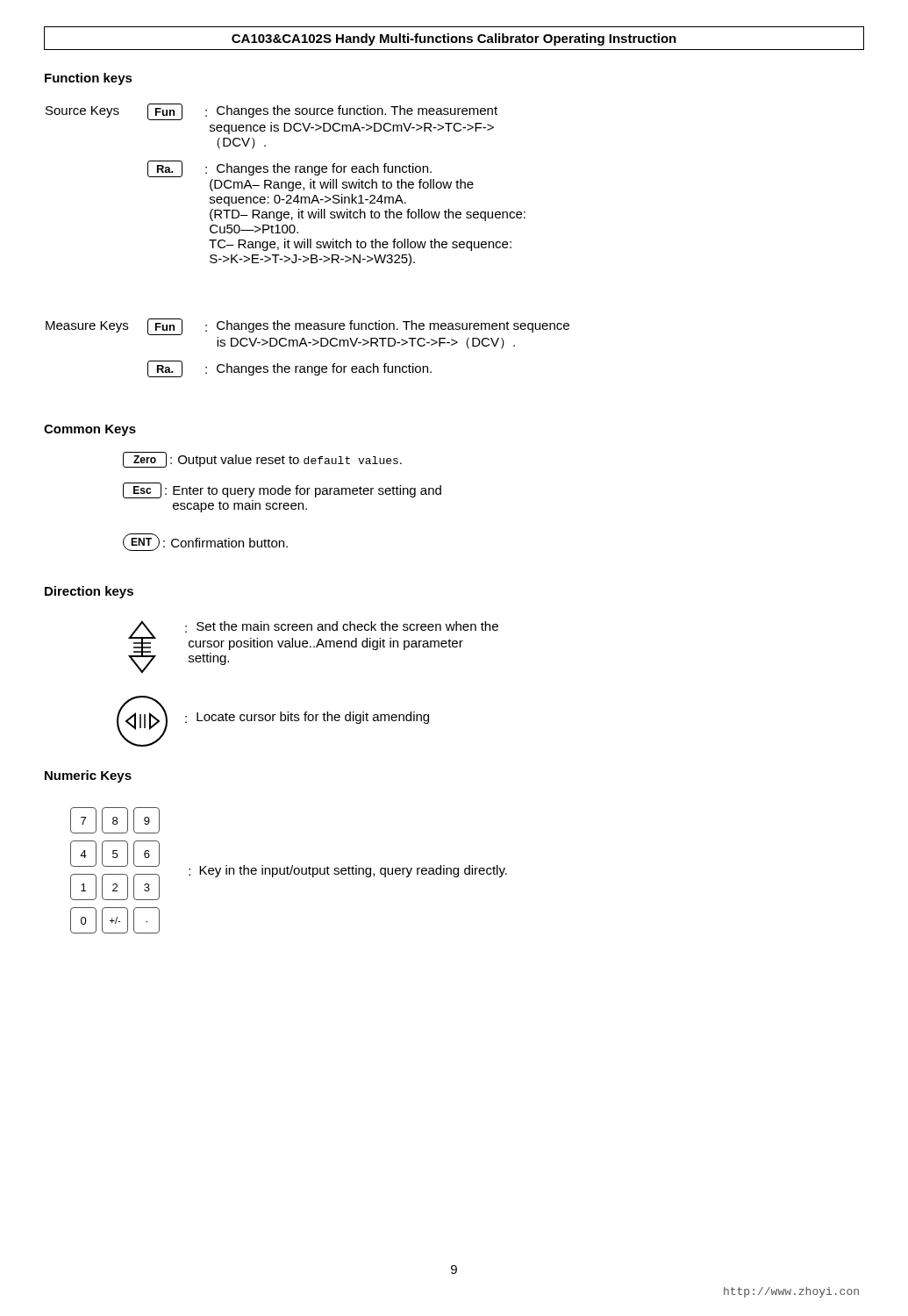The image size is (908, 1316).
Task: Find the text block containing "7 8 9"
Action: click(289, 870)
